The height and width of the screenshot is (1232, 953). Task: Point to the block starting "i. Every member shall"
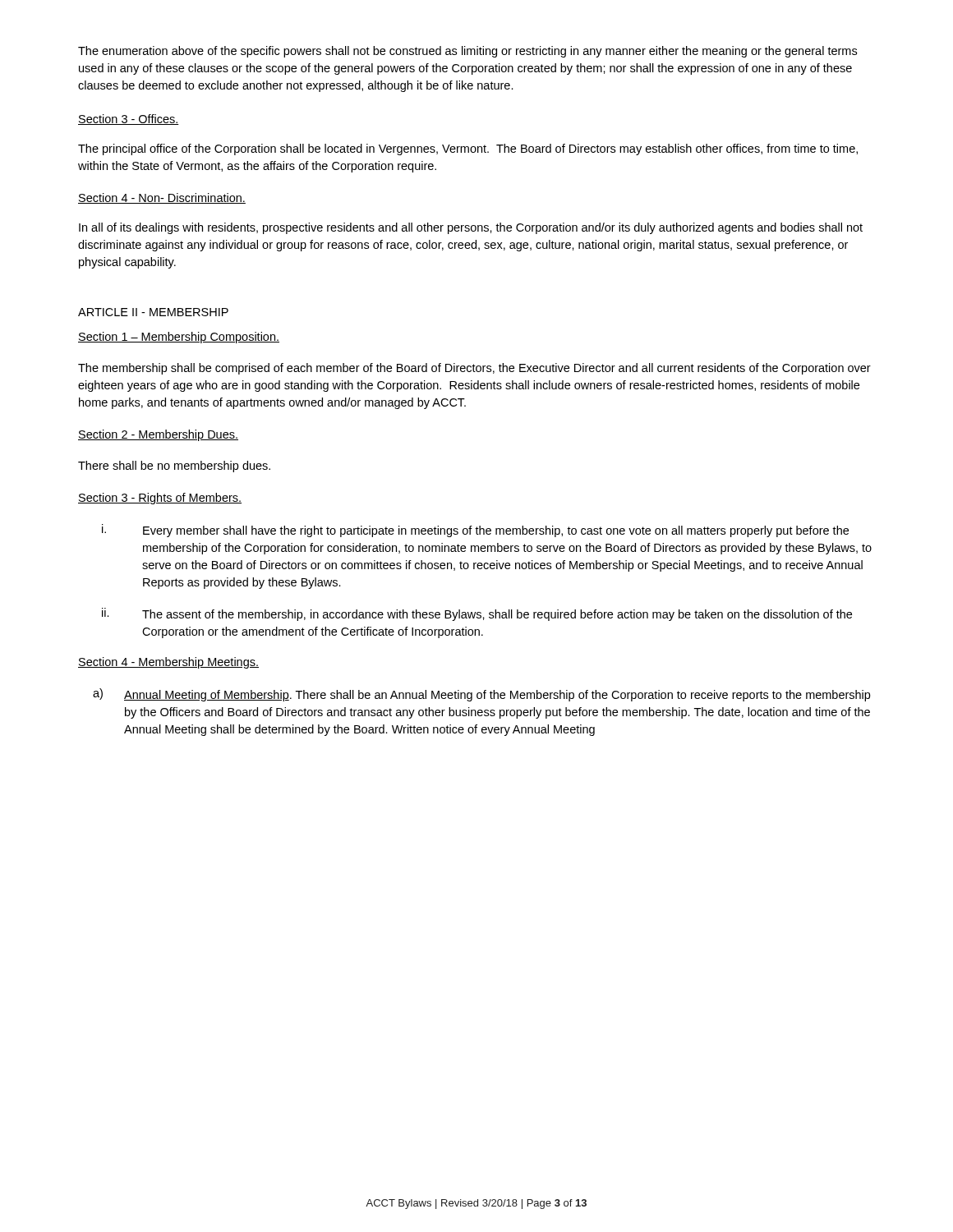pos(476,557)
